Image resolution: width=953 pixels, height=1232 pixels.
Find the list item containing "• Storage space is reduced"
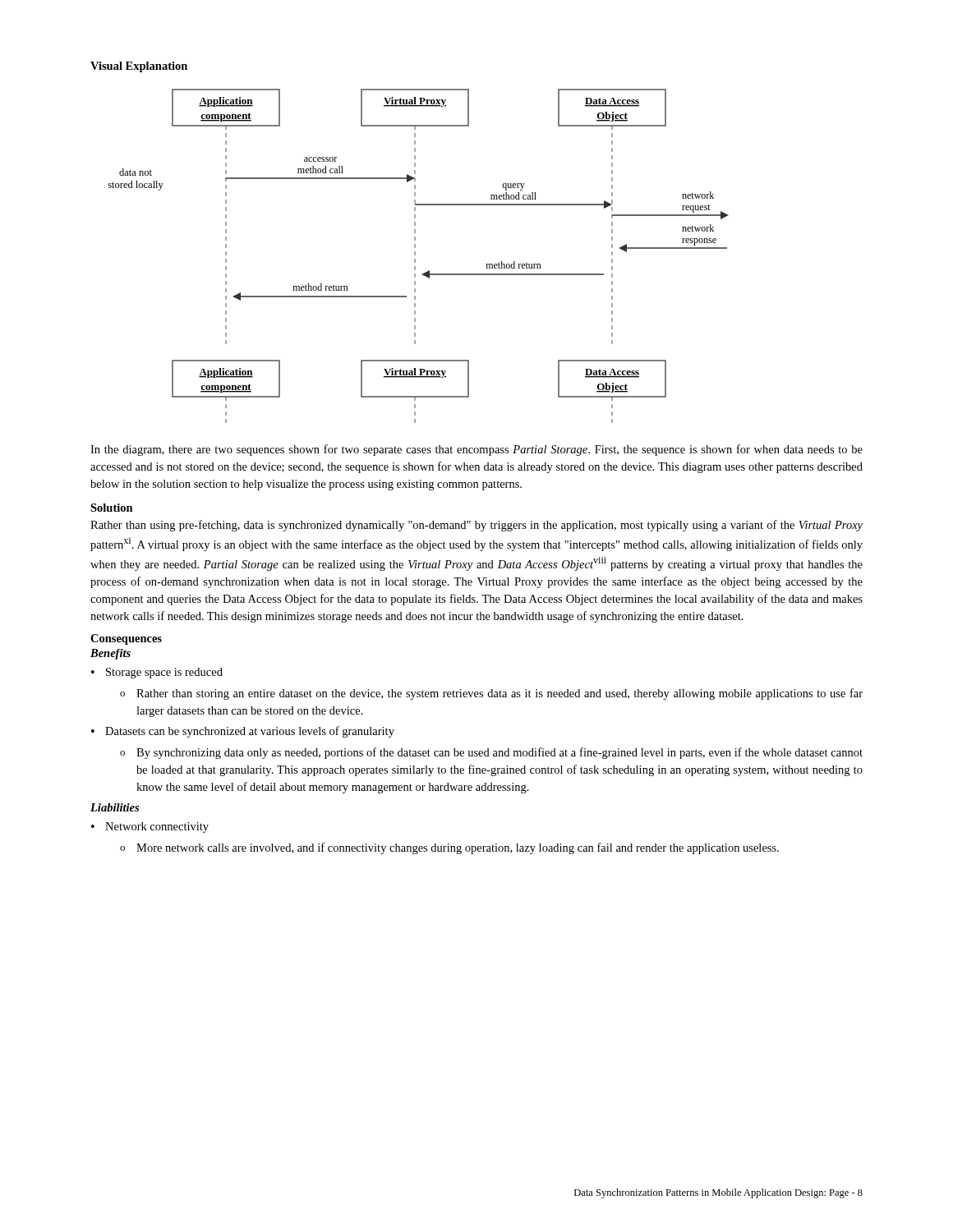pyautogui.click(x=156, y=673)
